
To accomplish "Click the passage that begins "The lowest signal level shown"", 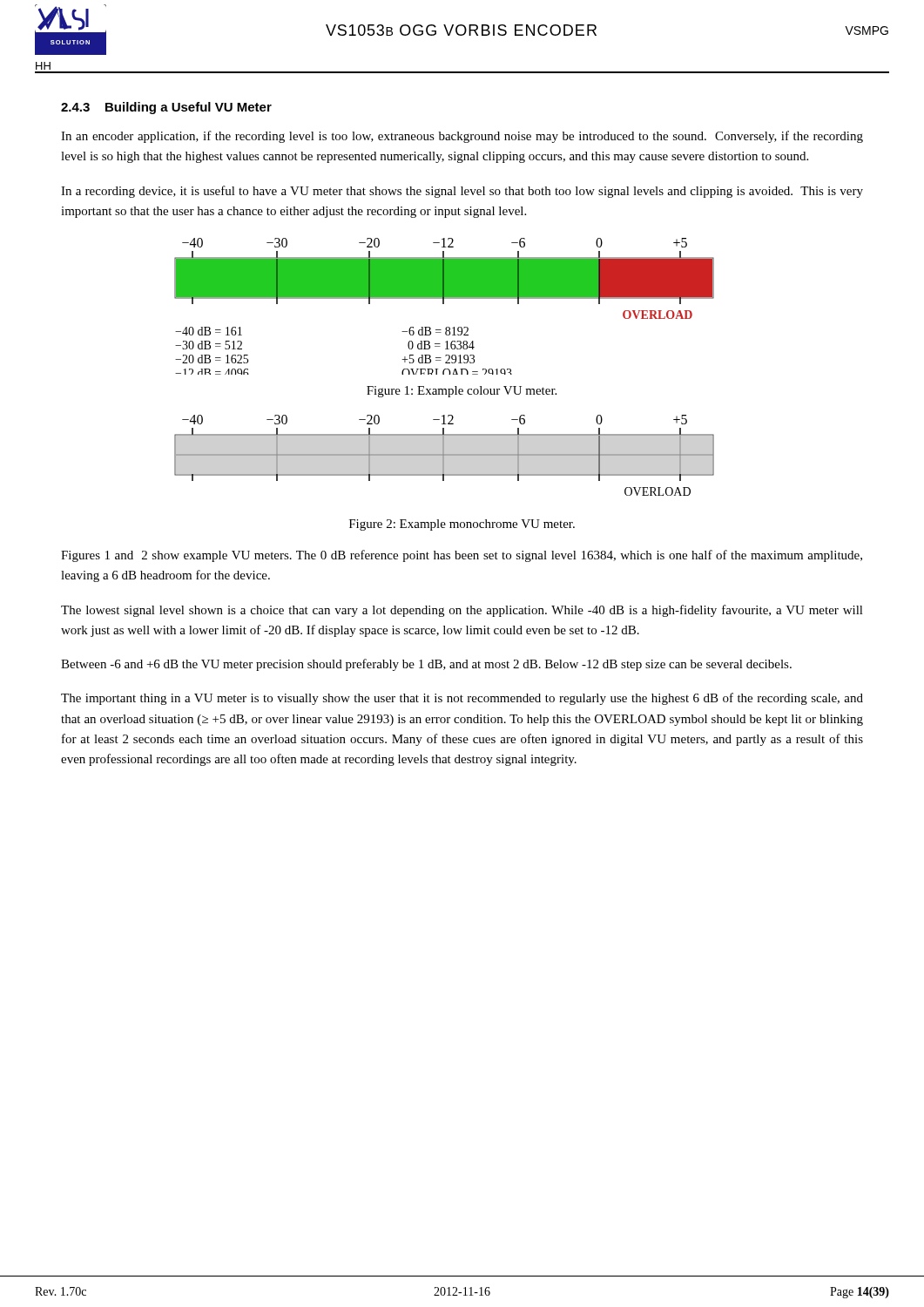I will [462, 620].
